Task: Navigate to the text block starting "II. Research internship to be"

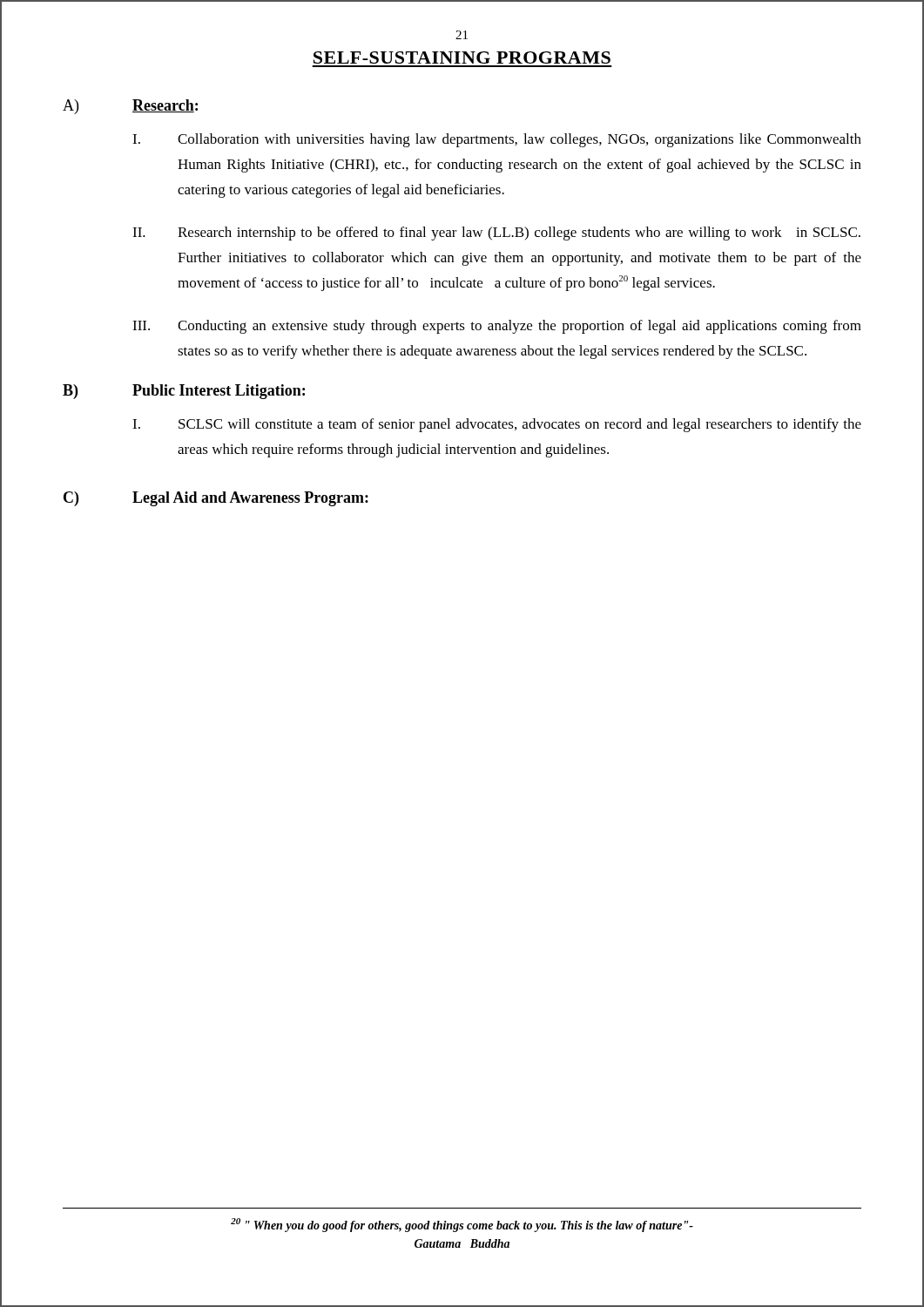Action: pos(497,258)
